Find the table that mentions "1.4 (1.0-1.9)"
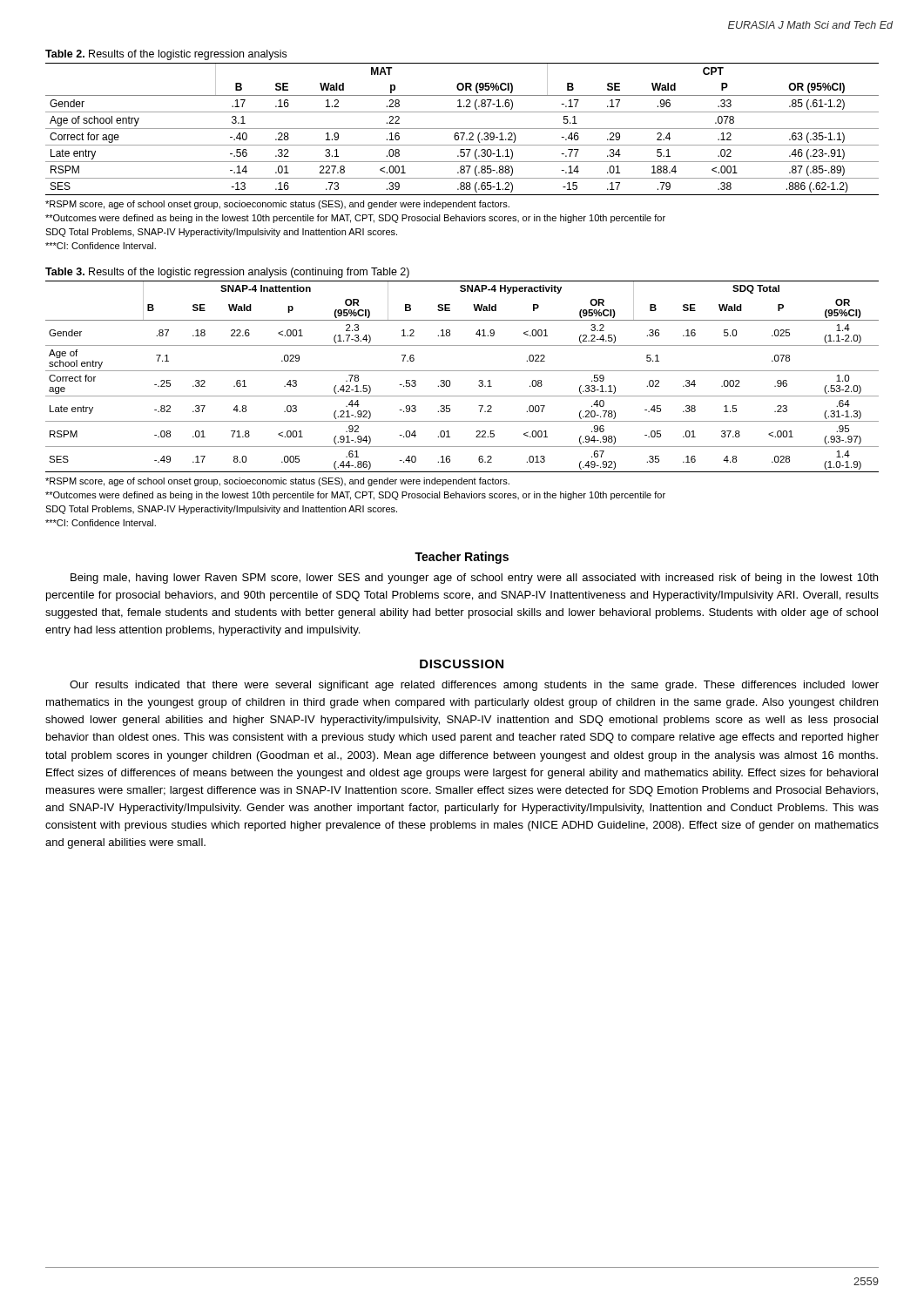 pyautogui.click(x=462, y=376)
